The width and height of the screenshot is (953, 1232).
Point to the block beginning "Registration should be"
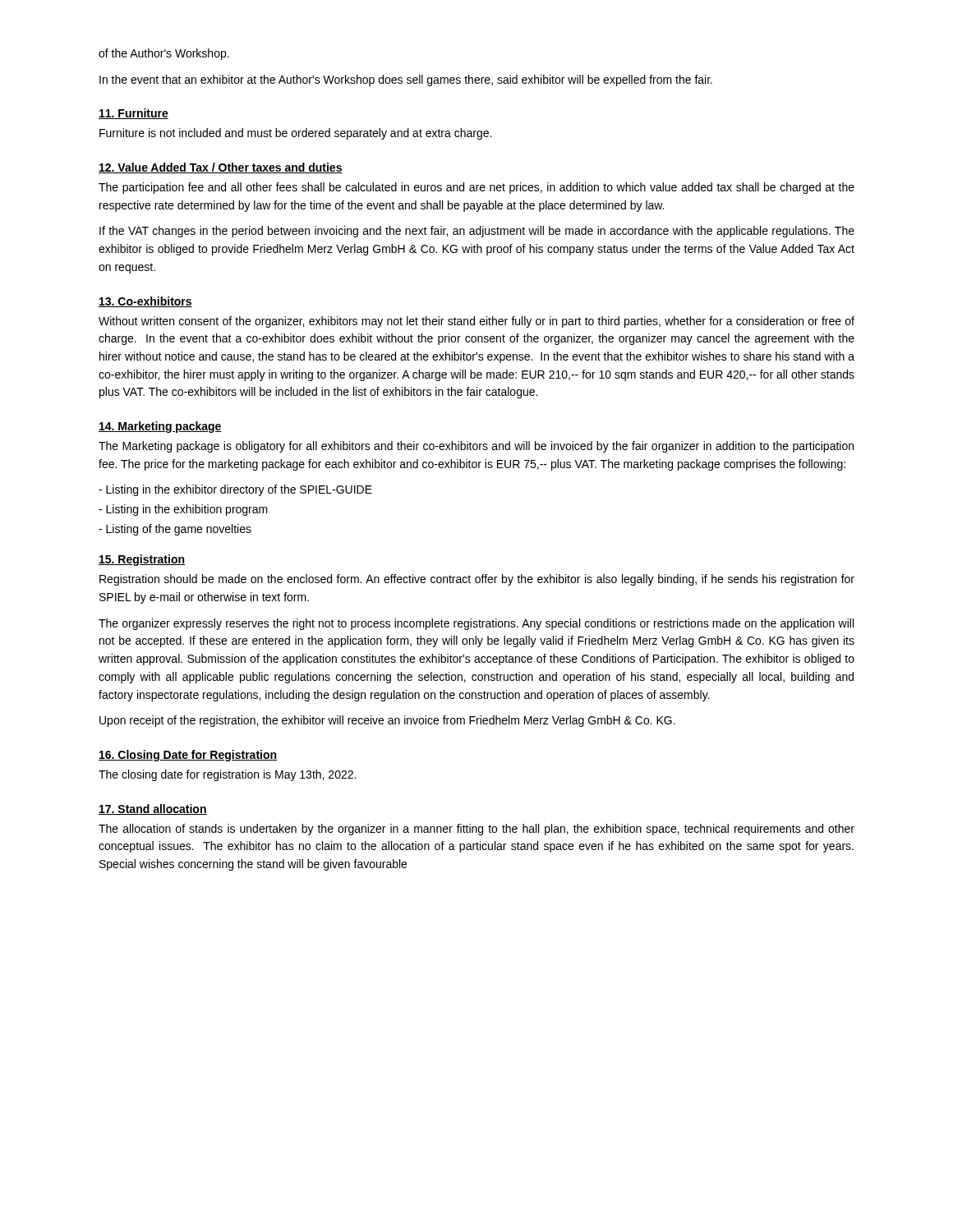pyautogui.click(x=476, y=588)
